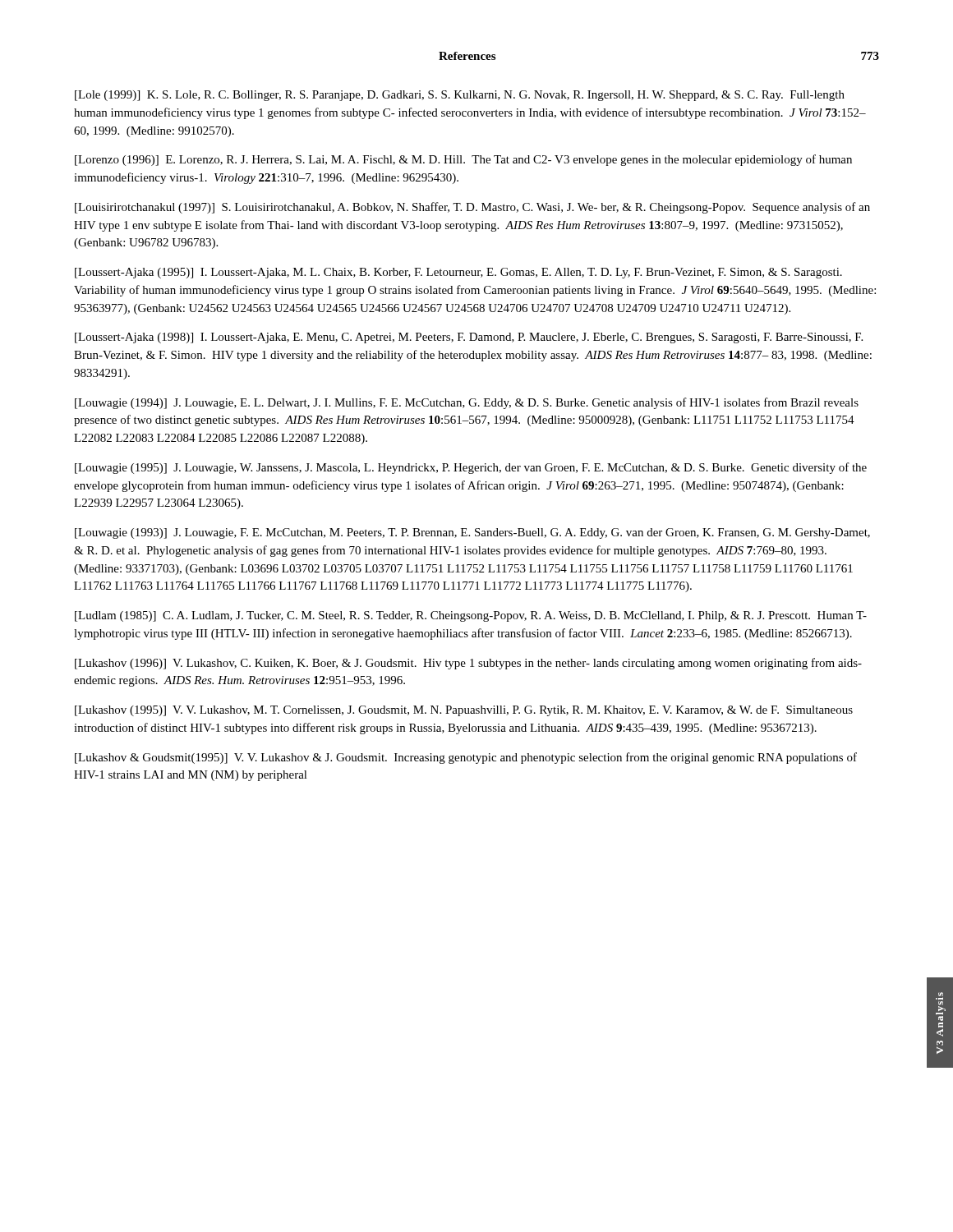
Task: Locate the list item that says "[Lole (1999)] K. S. Lole, R. C."
Action: click(476, 113)
